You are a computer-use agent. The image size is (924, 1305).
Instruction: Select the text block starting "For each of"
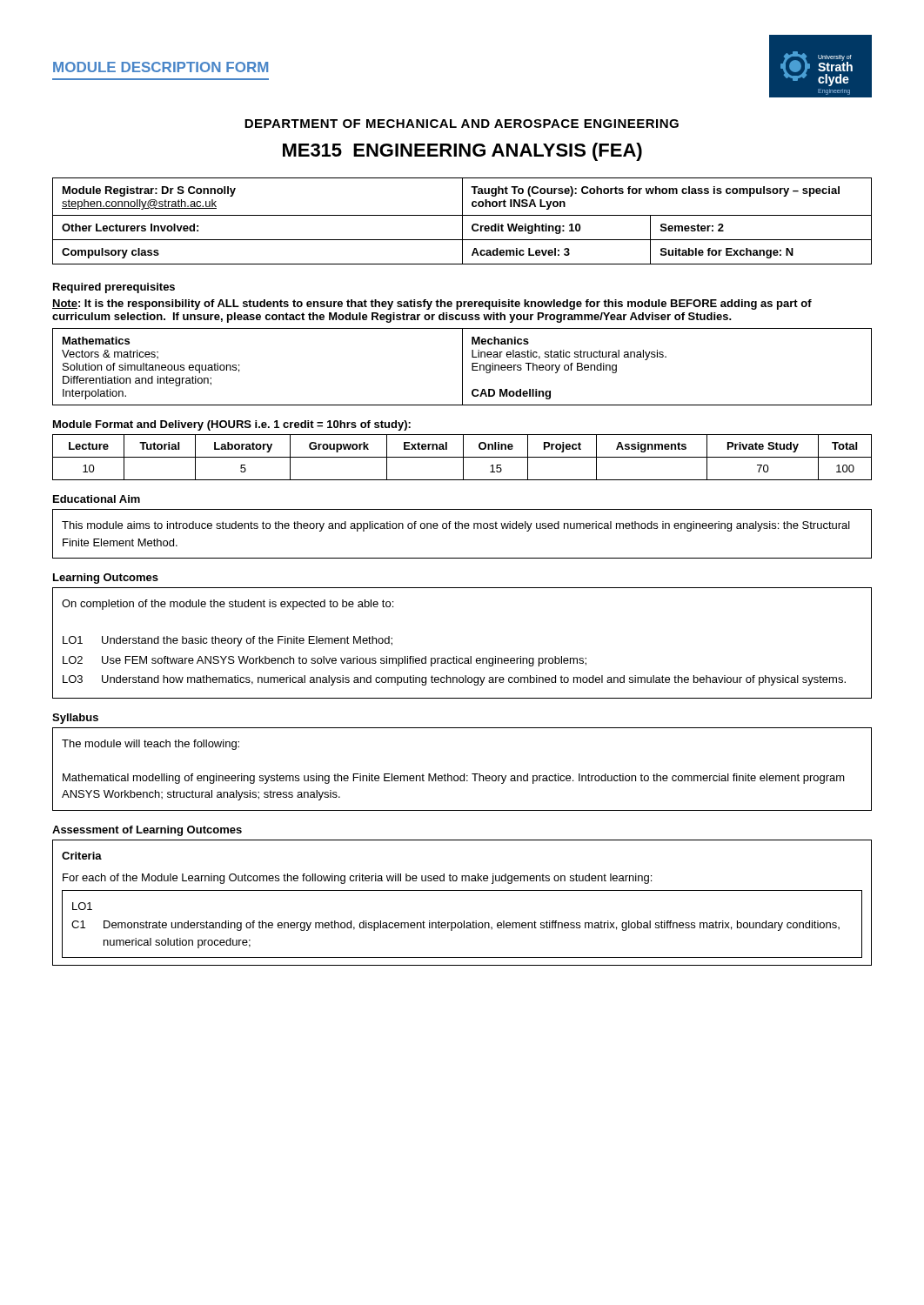(357, 877)
